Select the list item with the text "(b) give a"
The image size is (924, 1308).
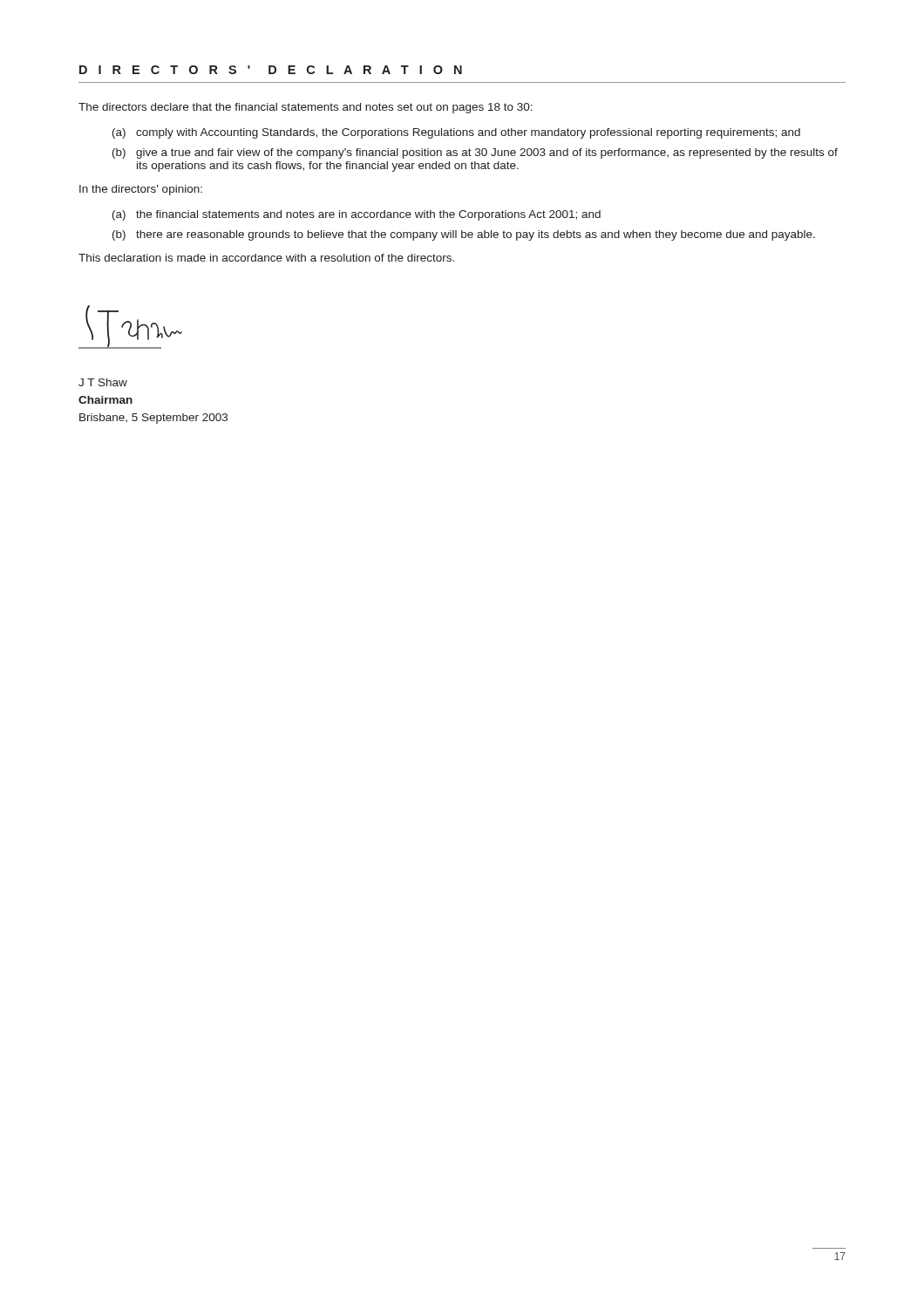click(x=479, y=159)
